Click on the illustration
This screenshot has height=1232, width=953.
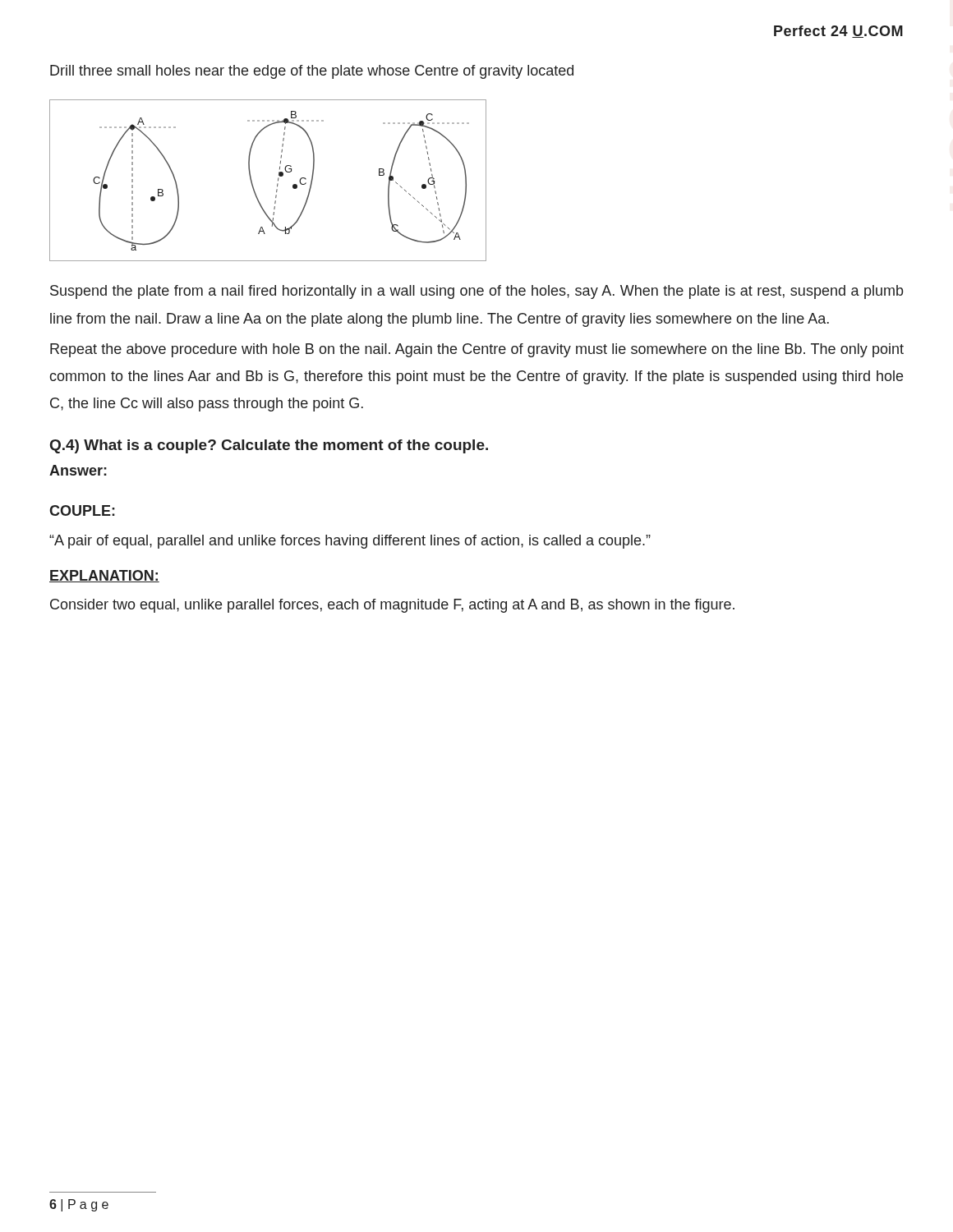268,181
